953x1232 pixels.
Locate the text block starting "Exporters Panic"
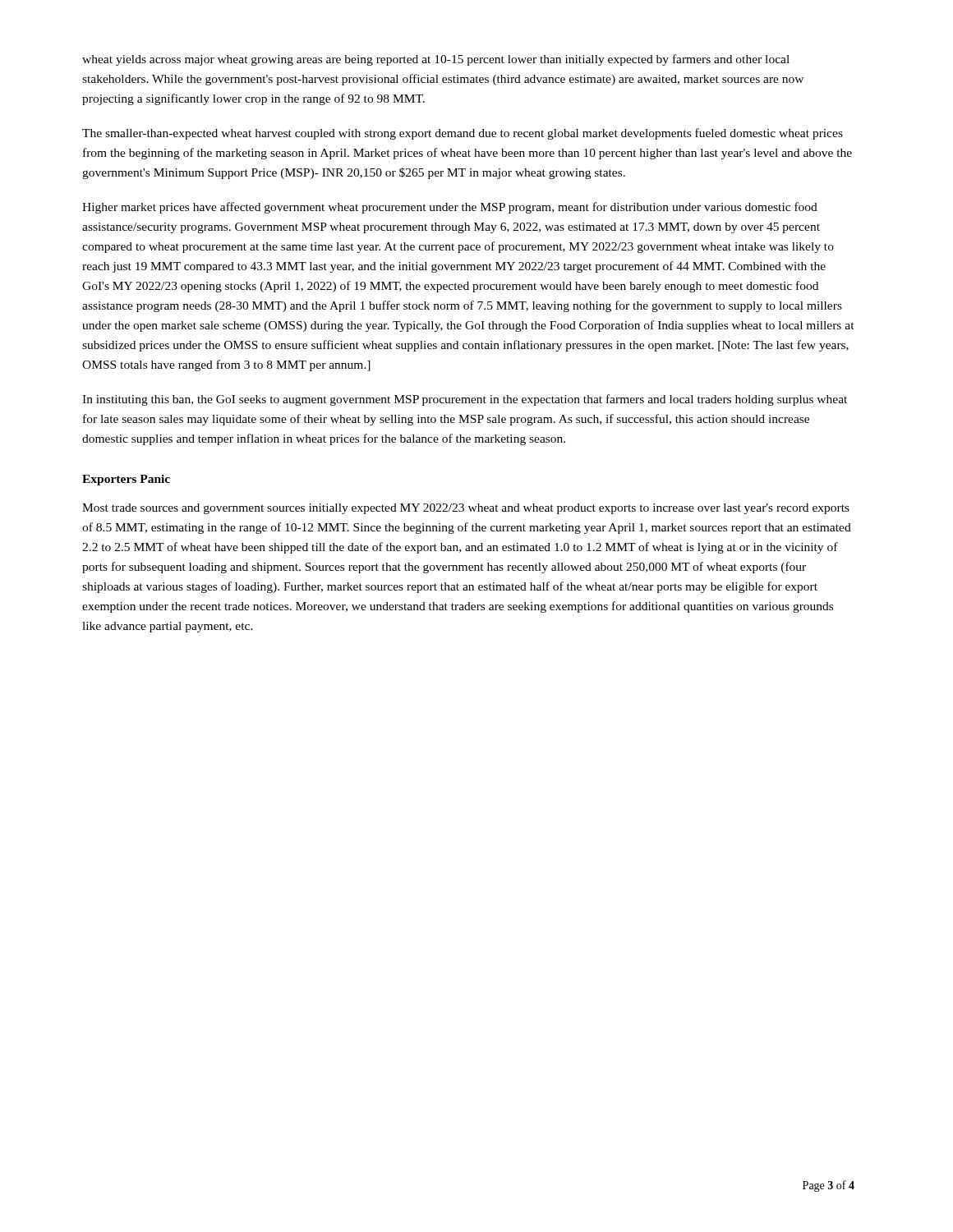[126, 479]
